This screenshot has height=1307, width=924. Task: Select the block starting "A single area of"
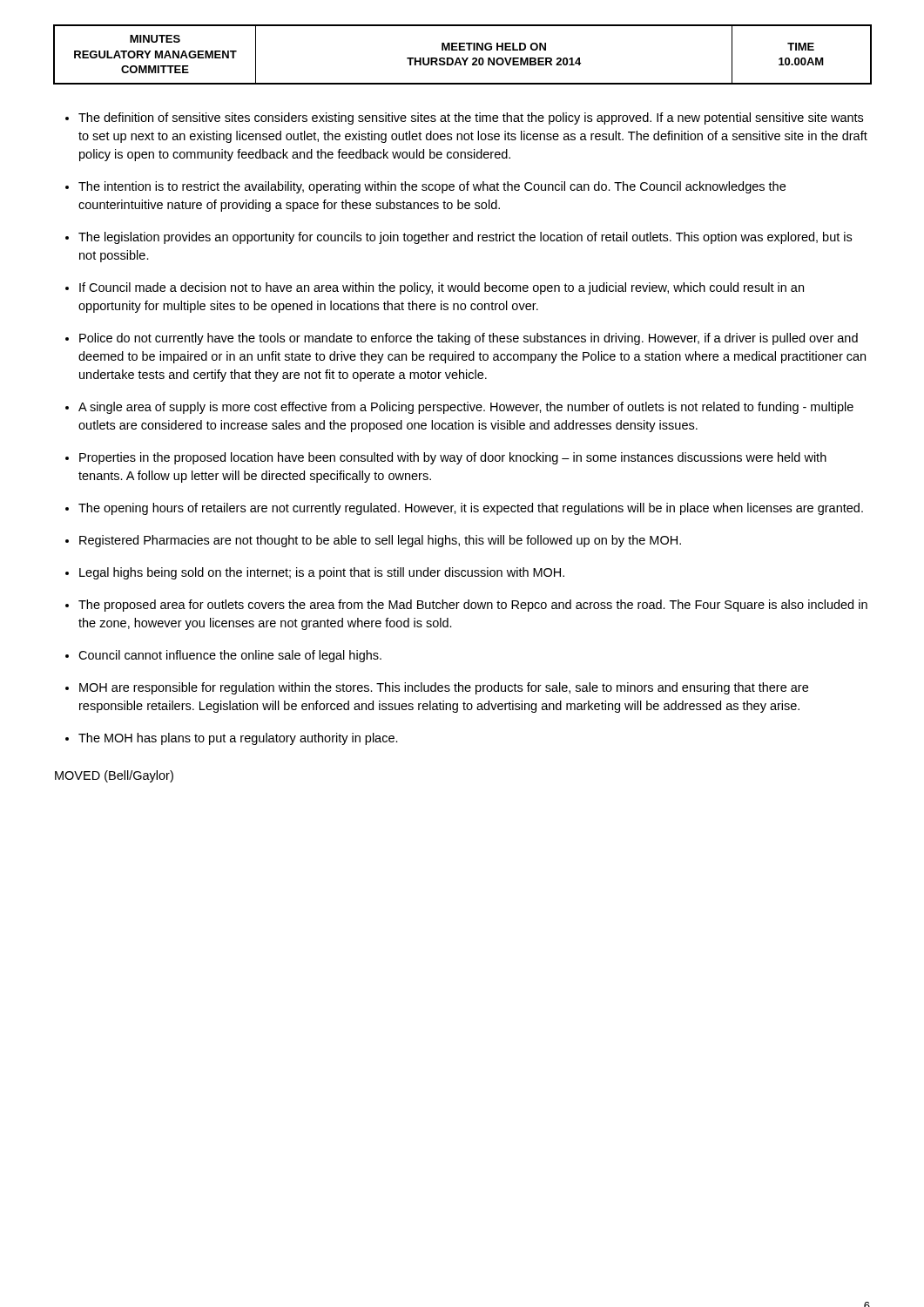pos(474,416)
